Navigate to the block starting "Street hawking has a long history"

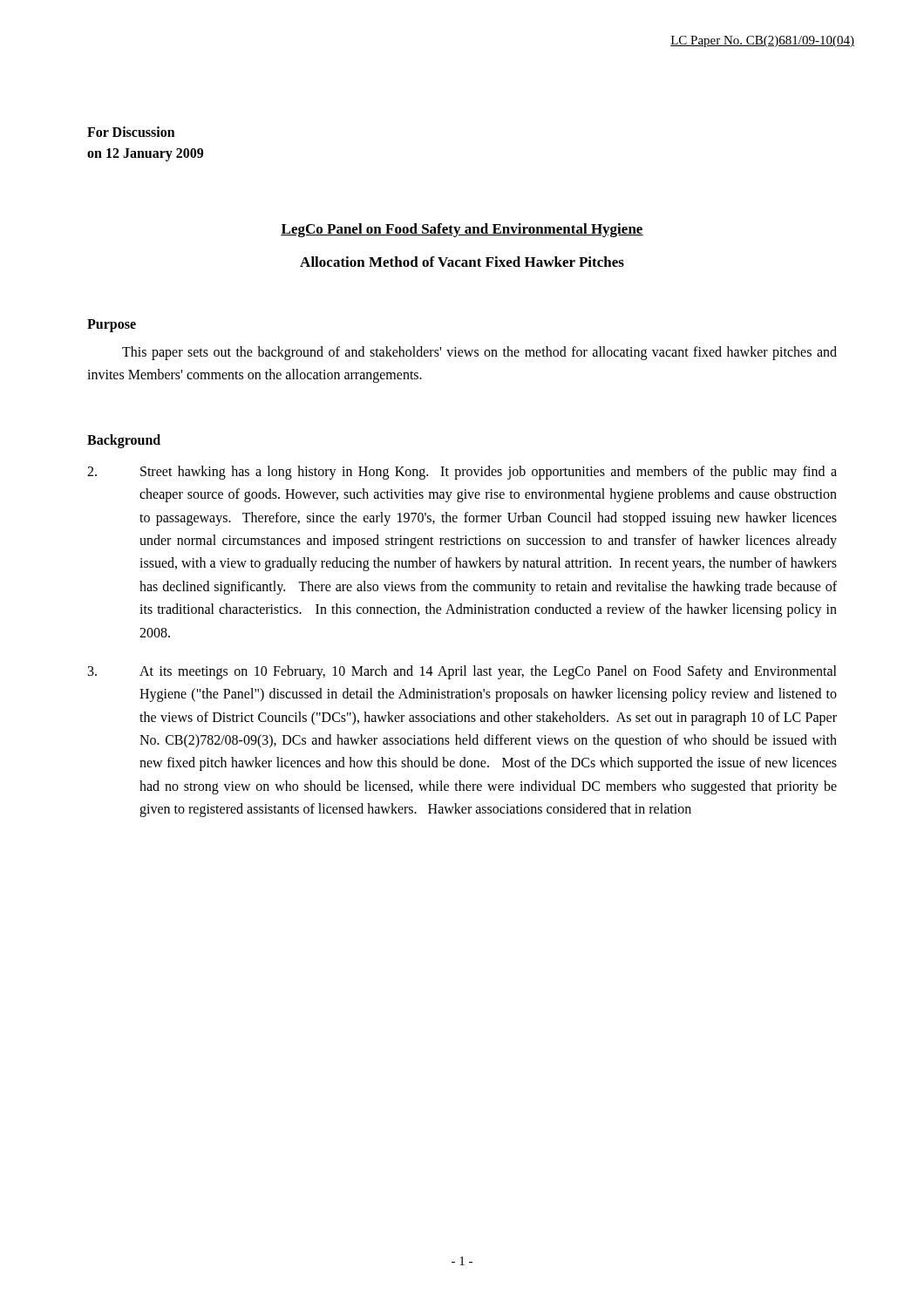pos(462,552)
